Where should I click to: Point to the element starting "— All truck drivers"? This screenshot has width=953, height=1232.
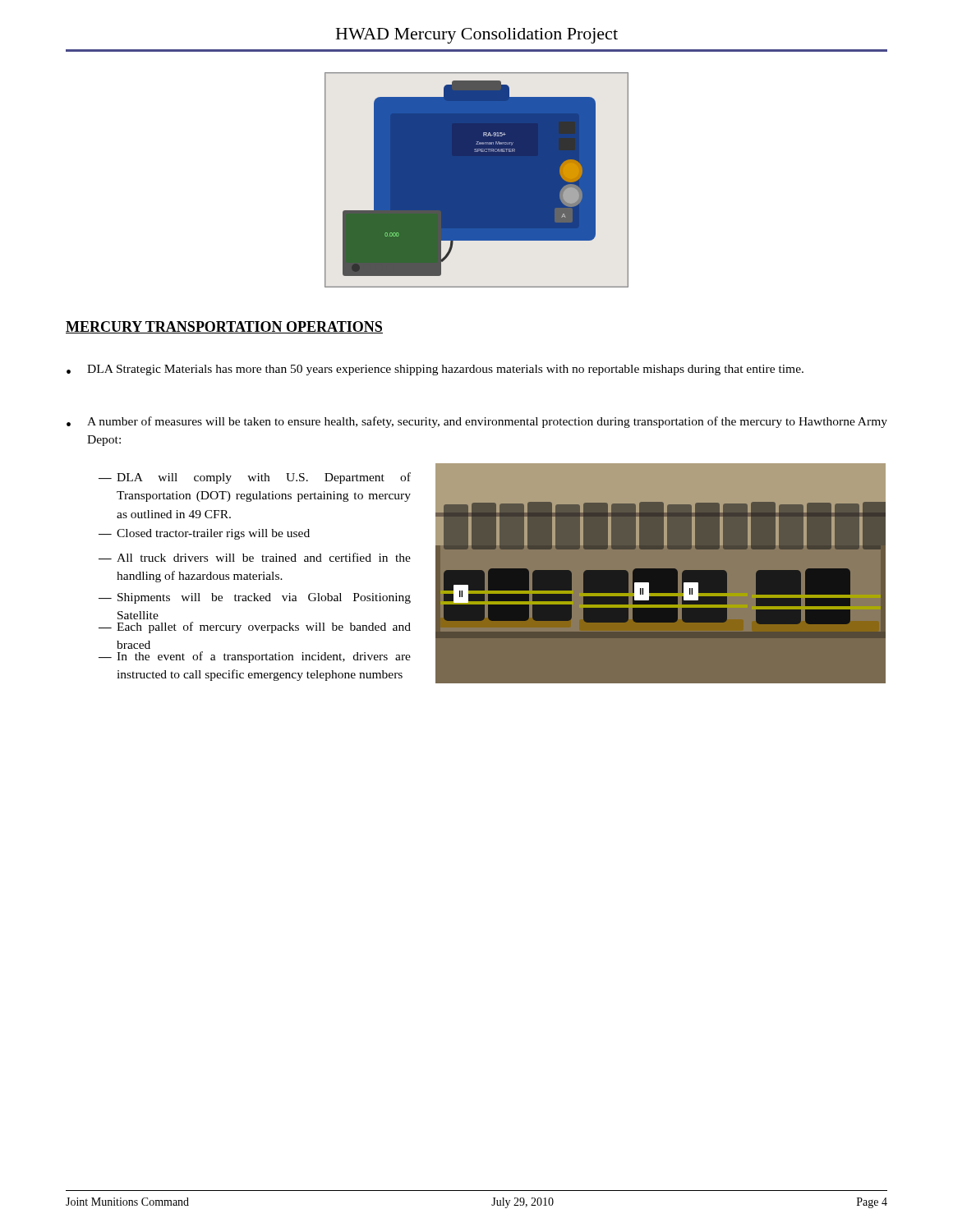coord(255,567)
